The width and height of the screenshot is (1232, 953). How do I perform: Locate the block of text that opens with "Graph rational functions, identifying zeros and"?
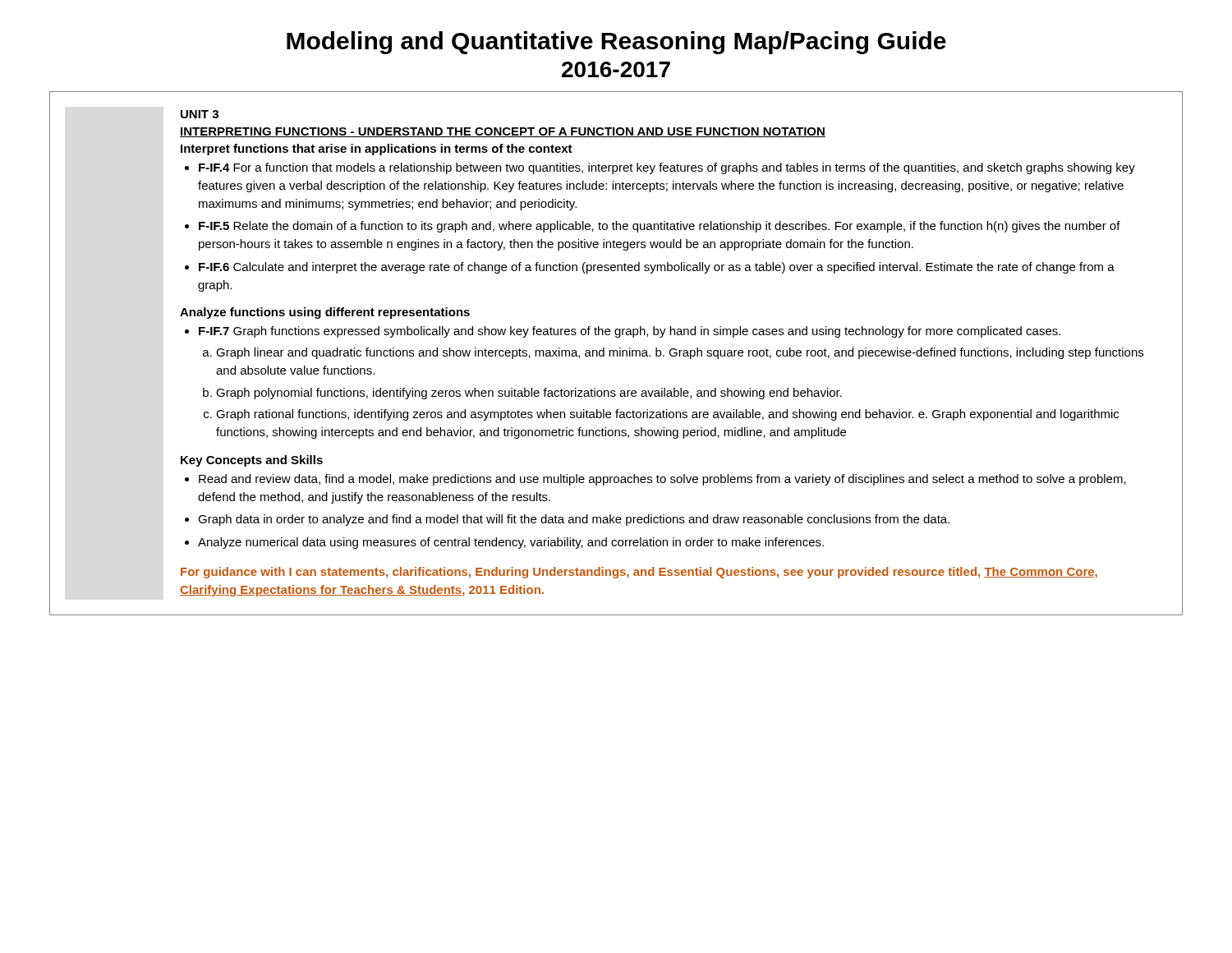click(668, 423)
